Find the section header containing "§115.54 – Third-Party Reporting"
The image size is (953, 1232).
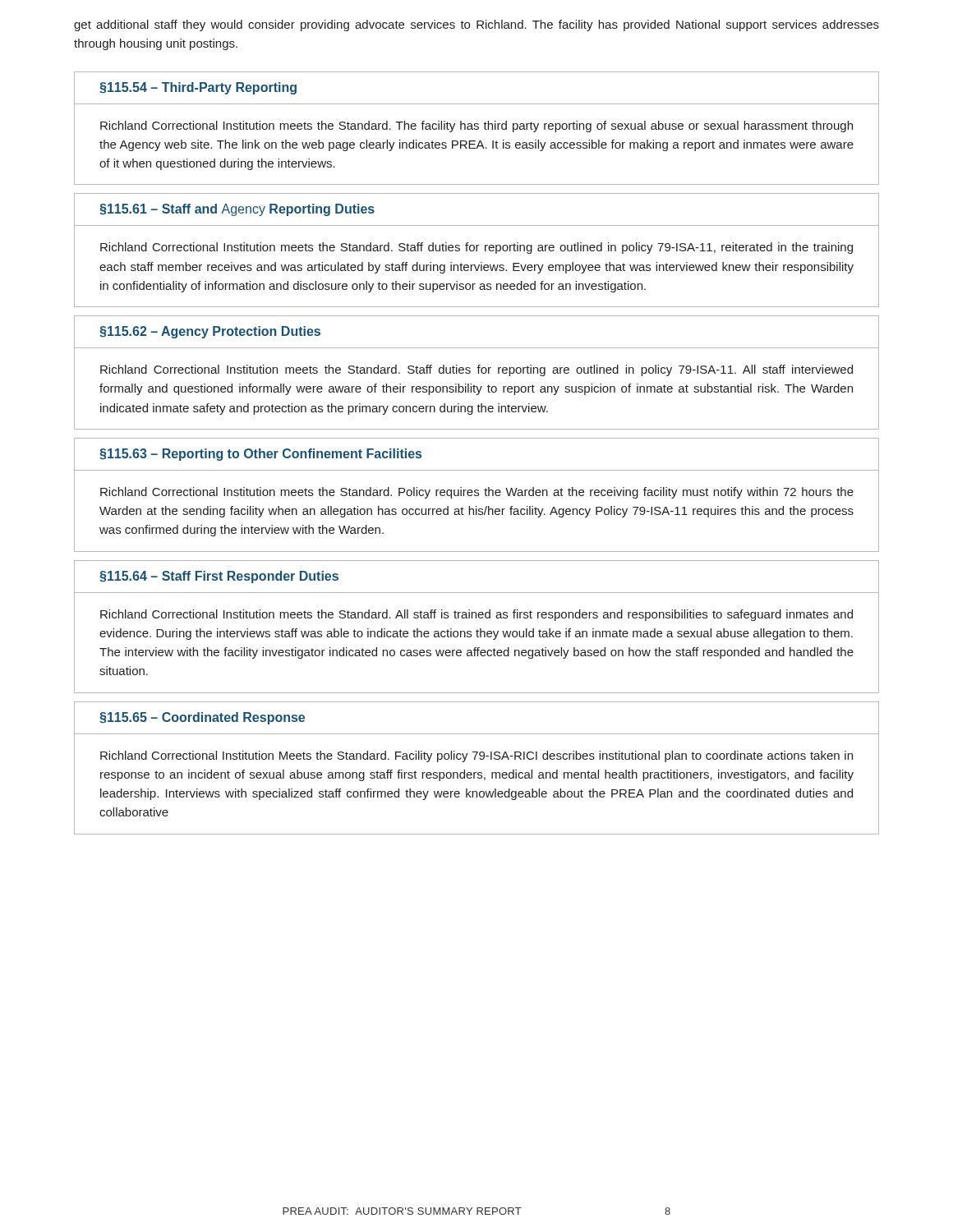pos(198,87)
